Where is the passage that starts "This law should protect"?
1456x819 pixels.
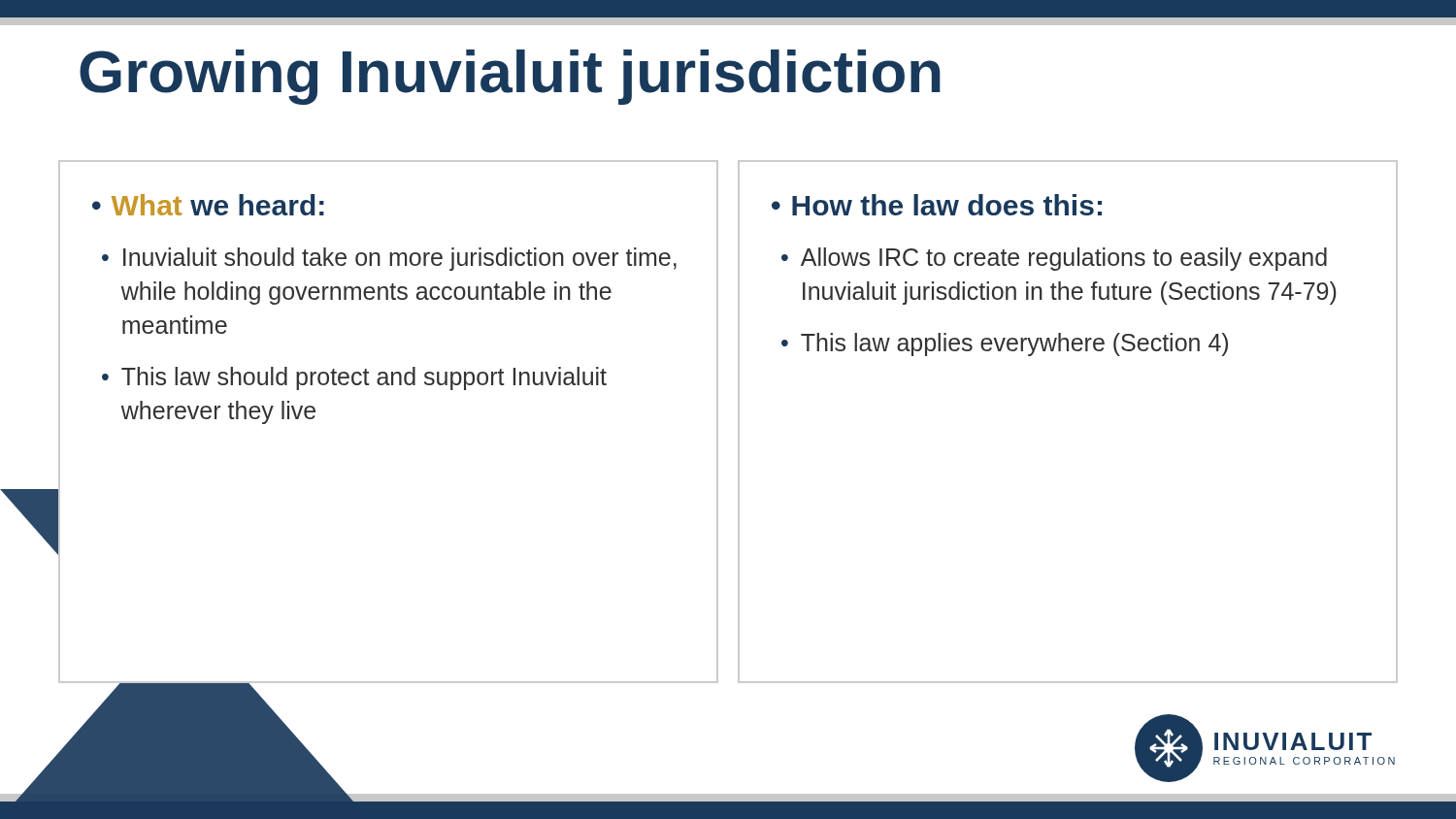pyautogui.click(x=403, y=393)
